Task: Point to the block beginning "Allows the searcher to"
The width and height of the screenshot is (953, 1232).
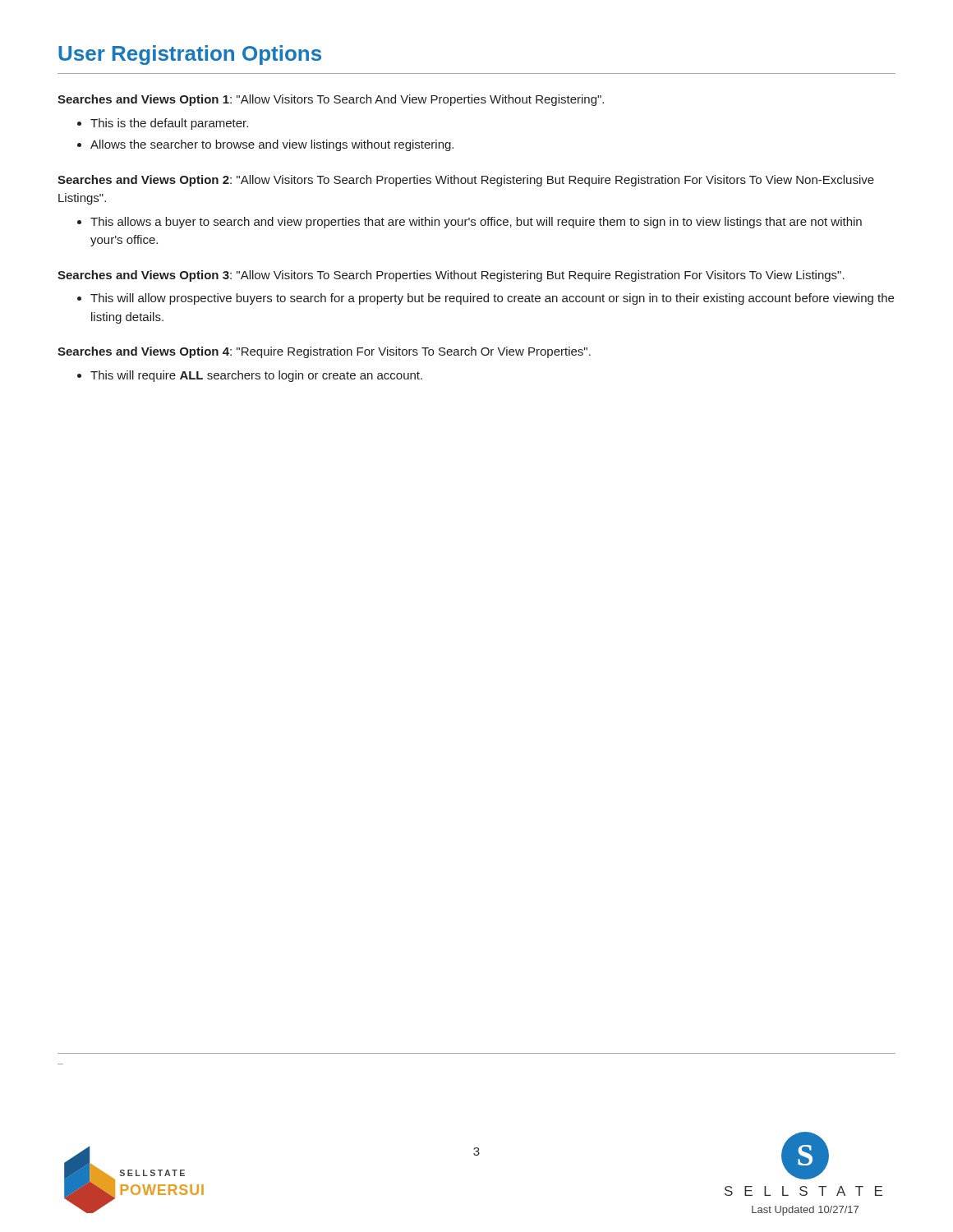Action: pyautogui.click(x=273, y=144)
